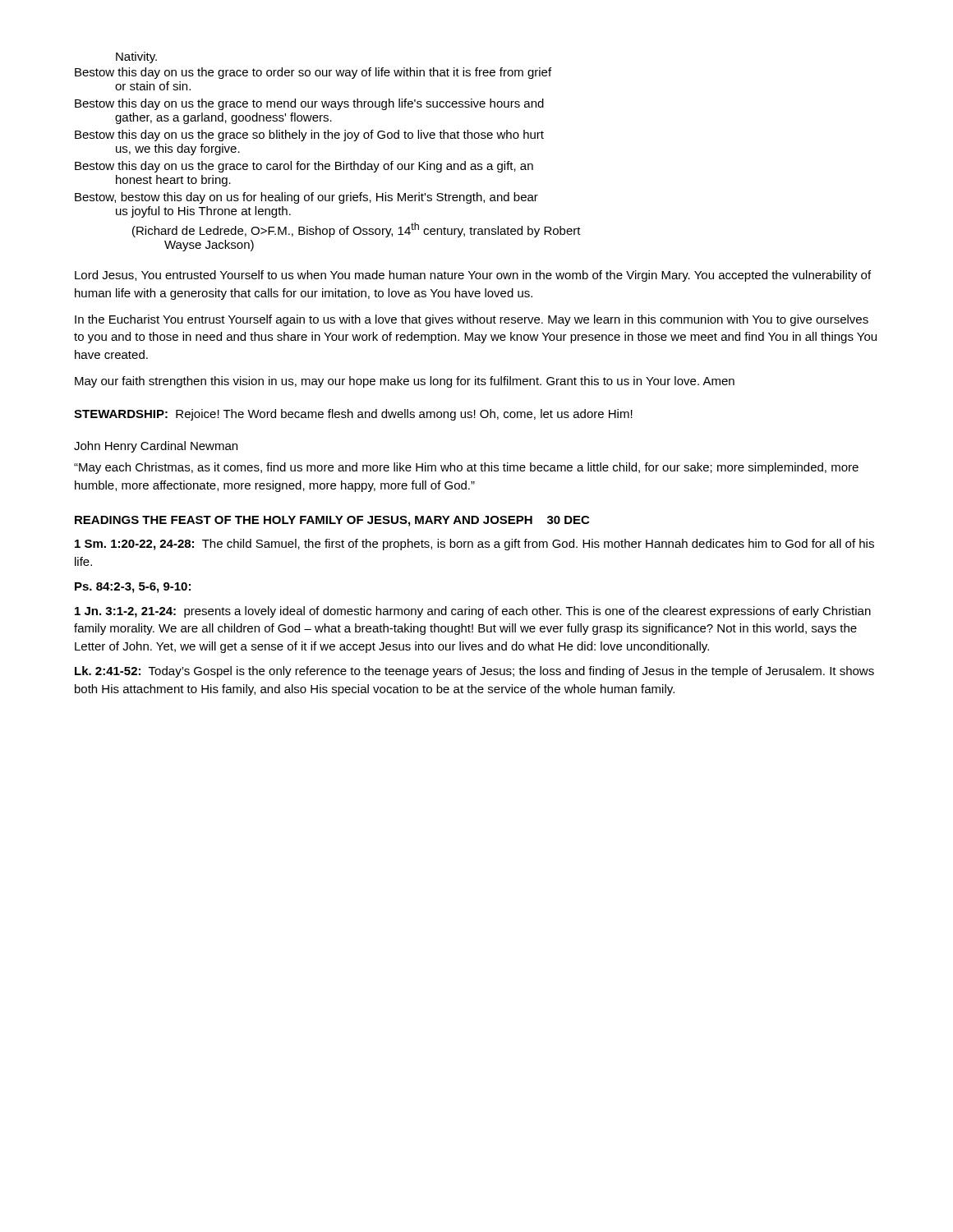The height and width of the screenshot is (1232, 953).
Task: Where is the passage that starts "May our faith"?
Action: 404,381
